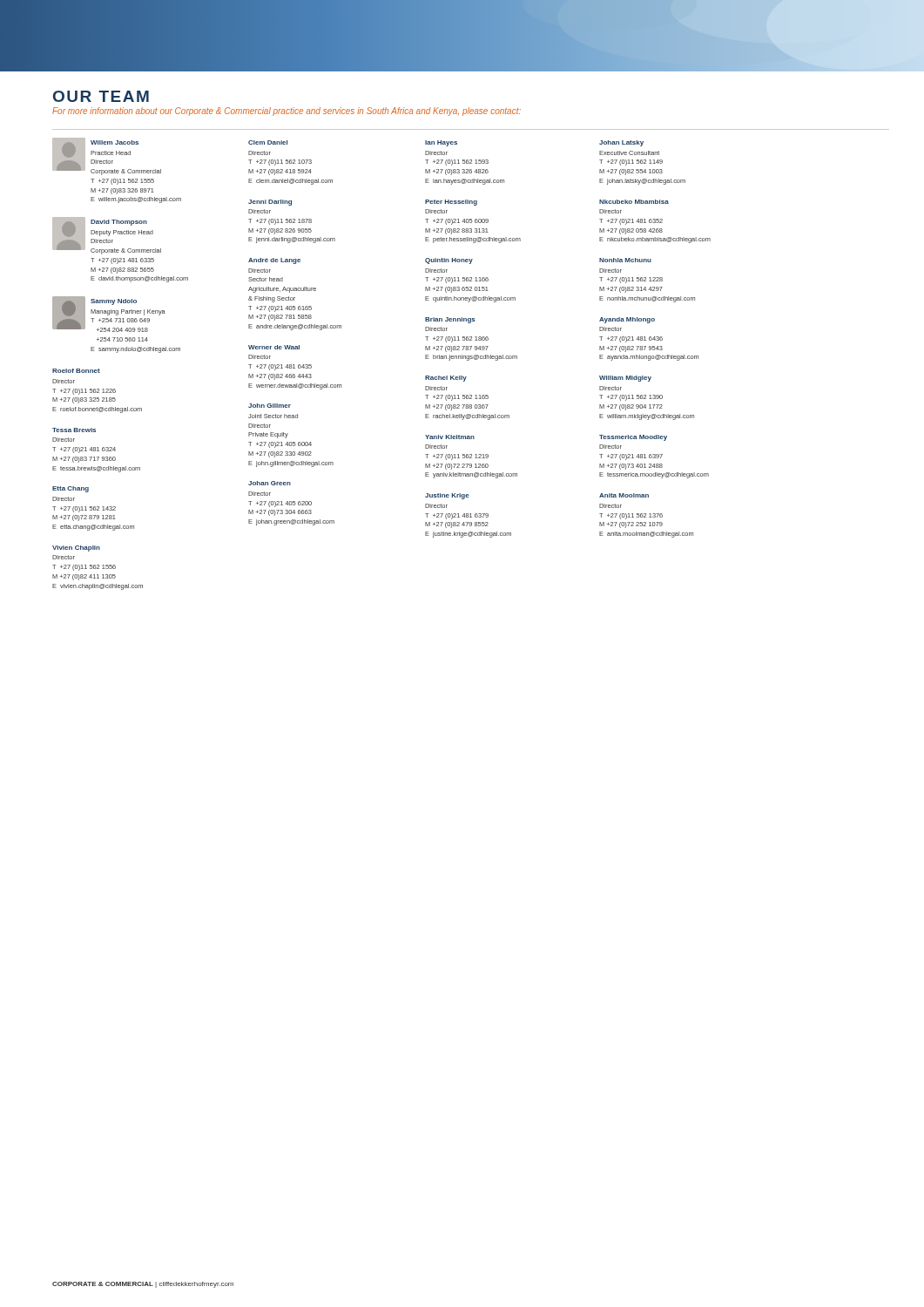Find the block on this page that starts "Werner de Waal Director T +27 (0)21 481"

click(x=274, y=347)
